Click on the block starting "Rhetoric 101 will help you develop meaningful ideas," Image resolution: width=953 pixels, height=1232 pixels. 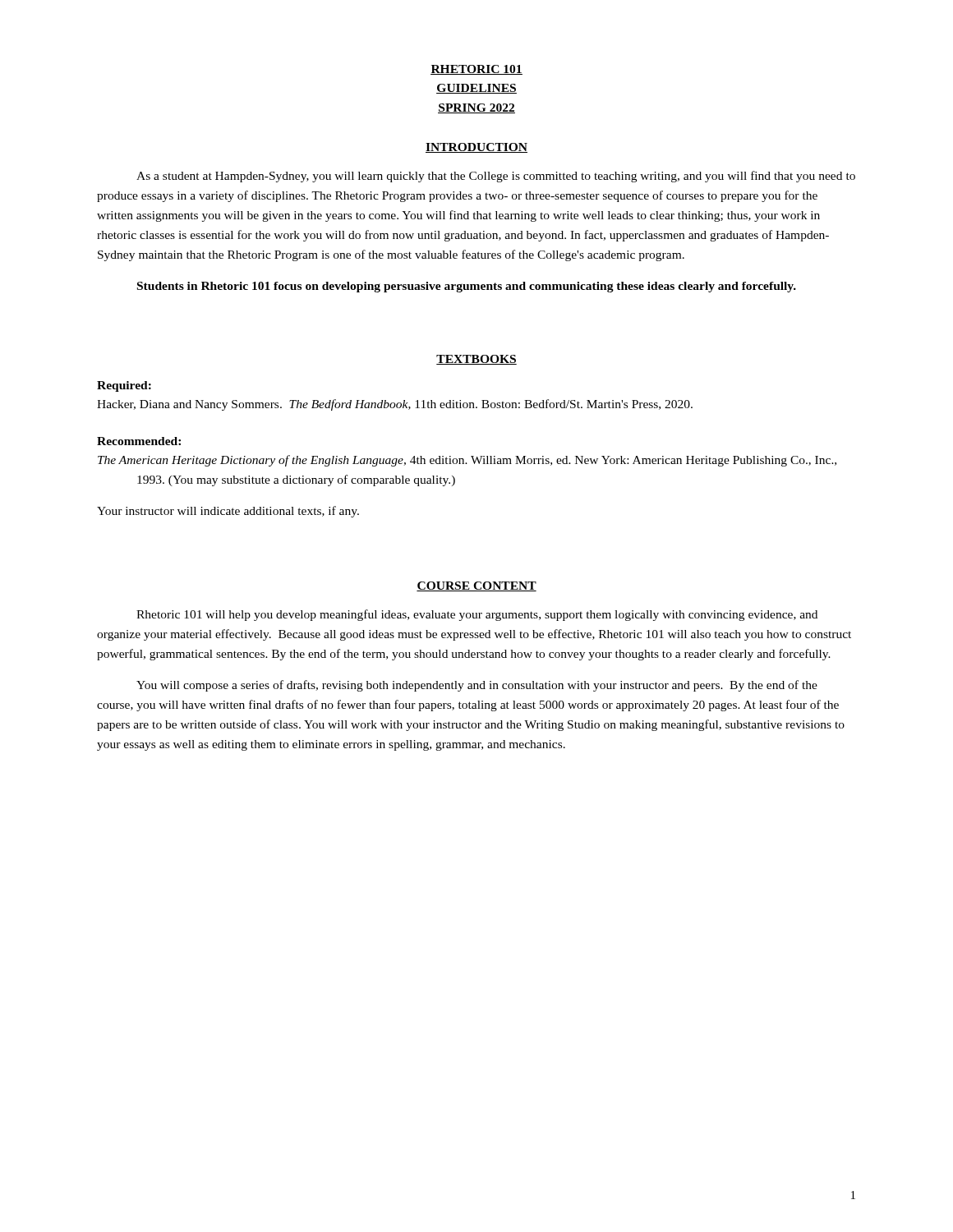pos(476,679)
